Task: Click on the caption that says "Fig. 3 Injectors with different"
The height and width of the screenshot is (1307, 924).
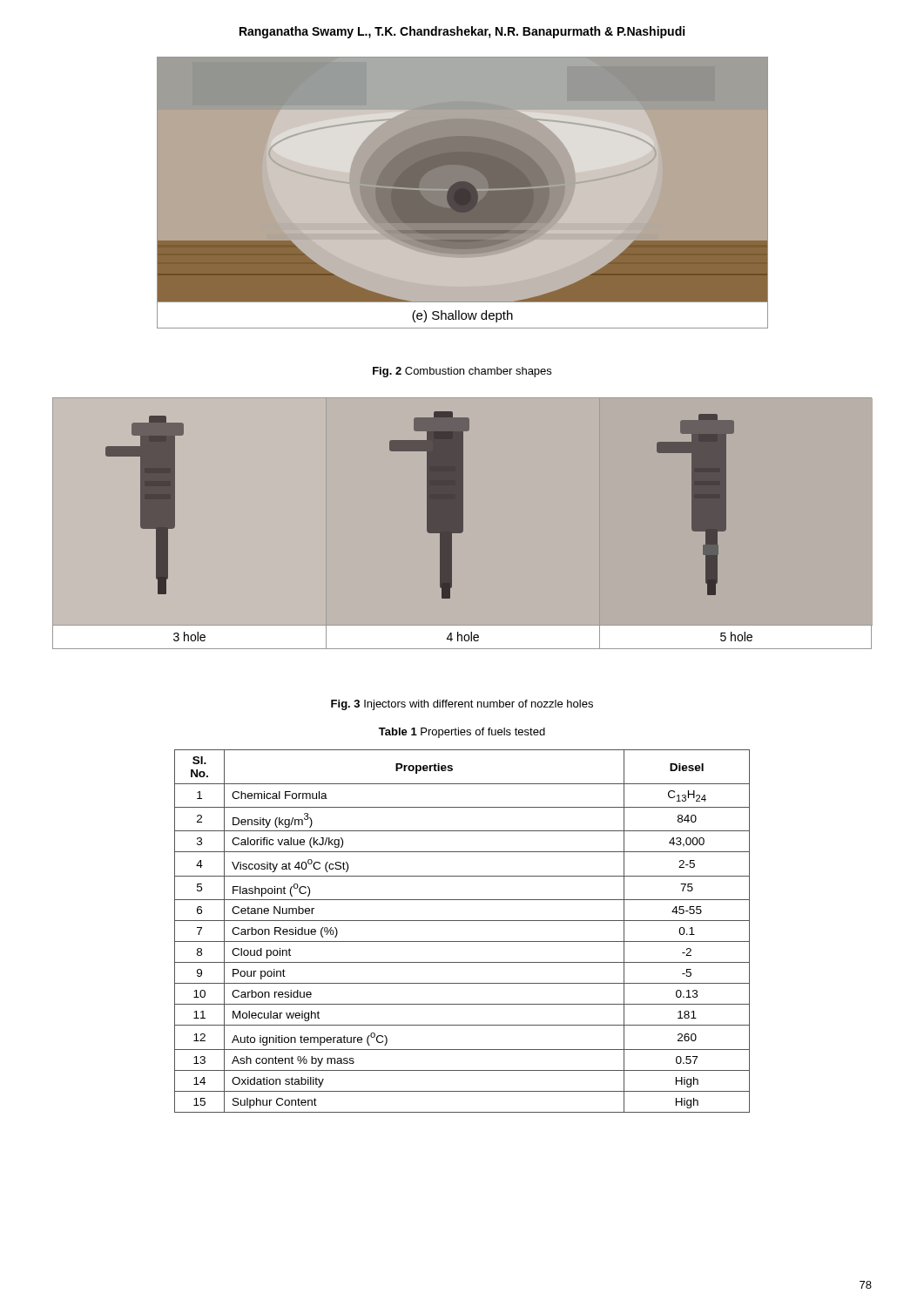Action: [462, 704]
